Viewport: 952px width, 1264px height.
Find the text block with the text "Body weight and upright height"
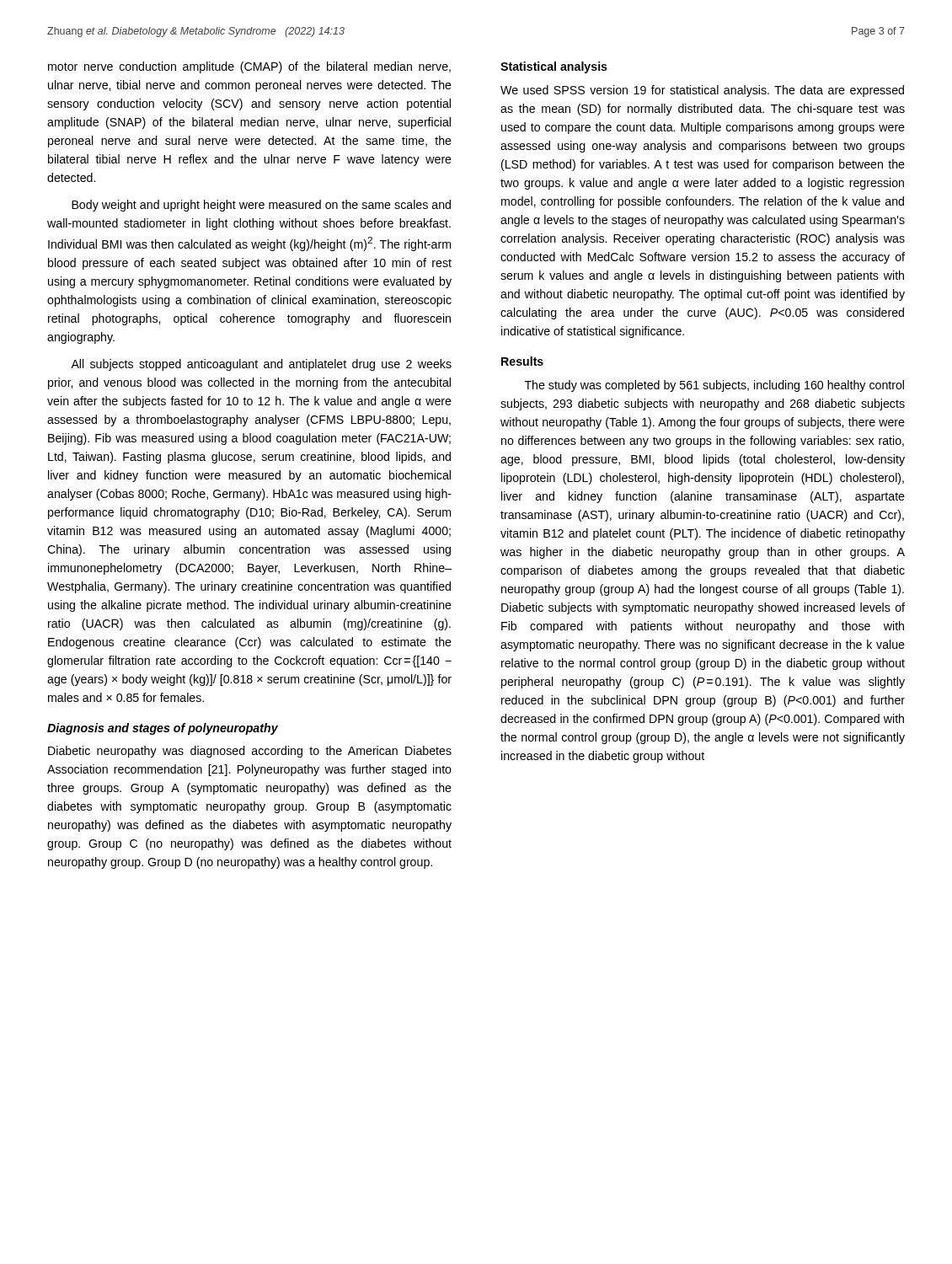point(249,271)
